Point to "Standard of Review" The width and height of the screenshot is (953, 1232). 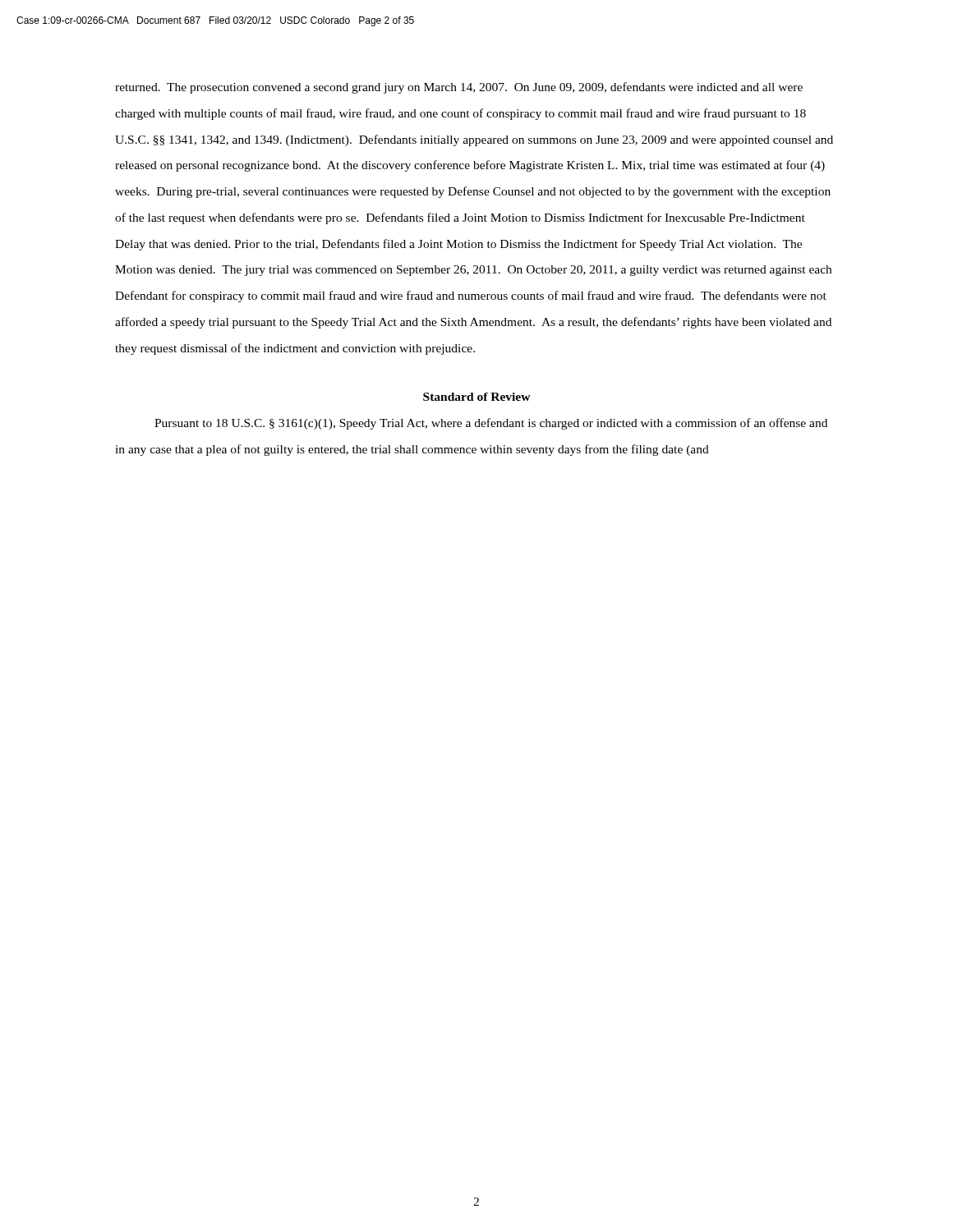476,397
